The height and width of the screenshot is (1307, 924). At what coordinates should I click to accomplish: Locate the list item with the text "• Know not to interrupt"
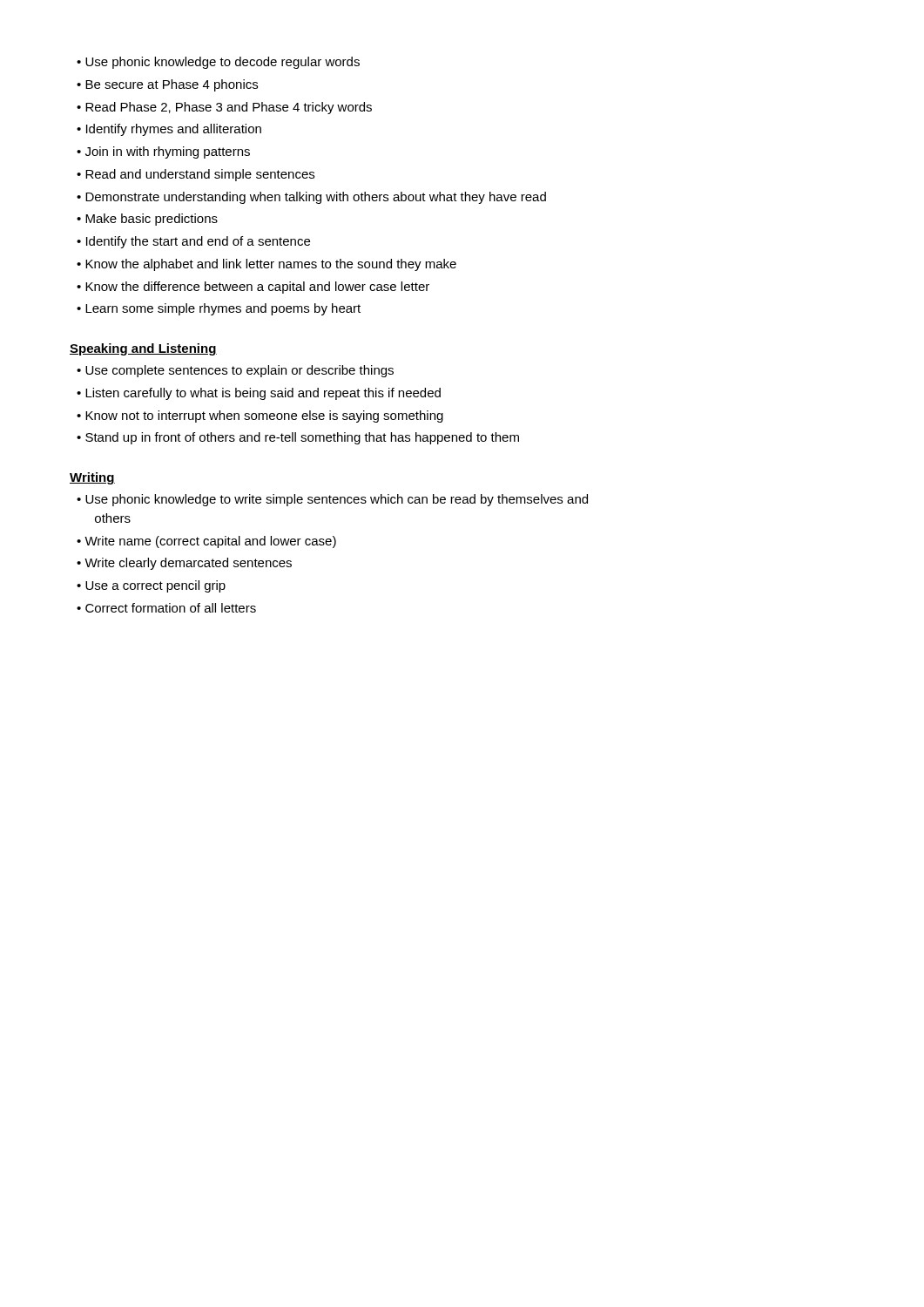coord(260,415)
